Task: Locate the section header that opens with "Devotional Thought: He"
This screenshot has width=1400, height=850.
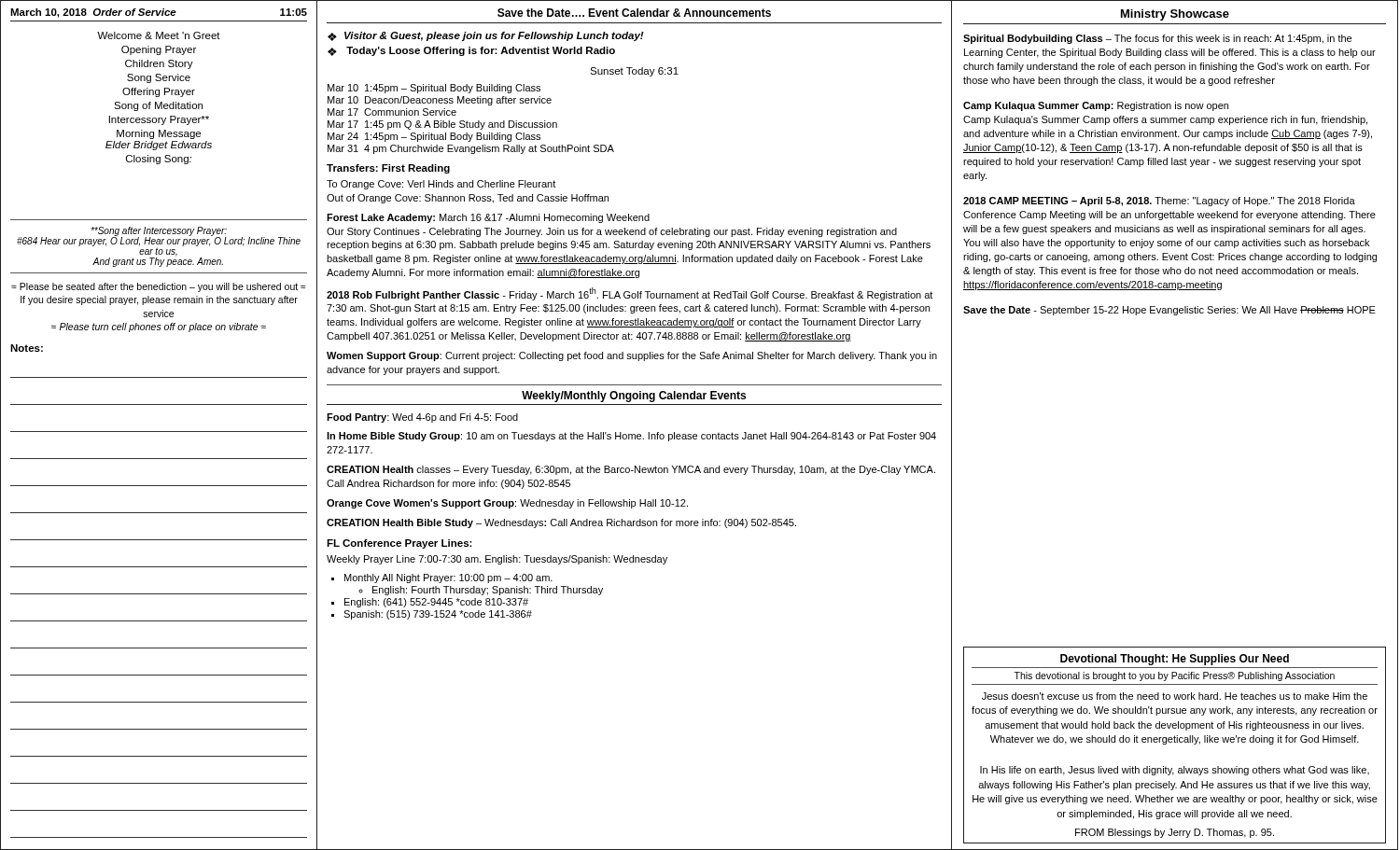Action: [x=1175, y=659]
